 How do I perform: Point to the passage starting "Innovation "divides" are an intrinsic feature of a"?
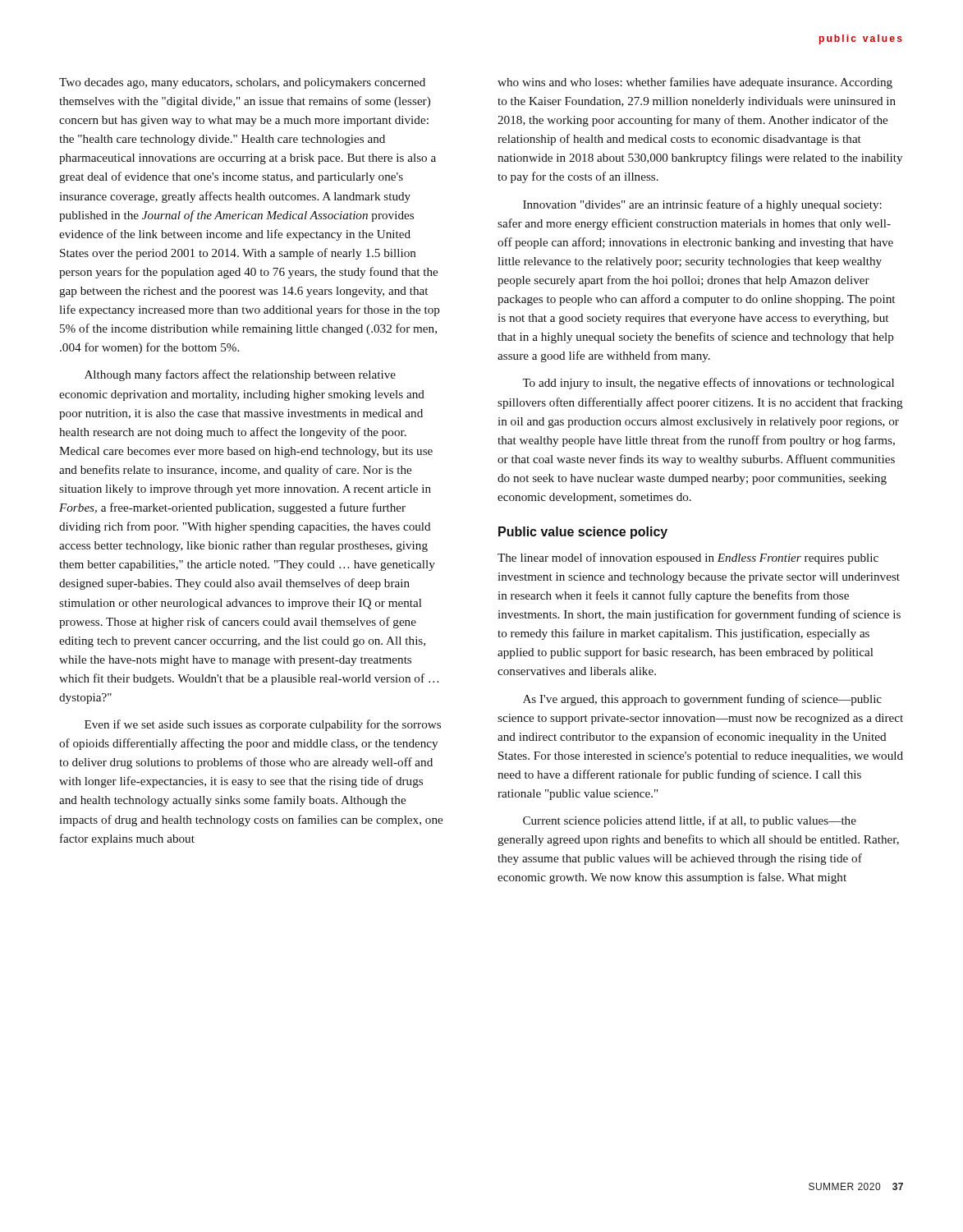701,280
